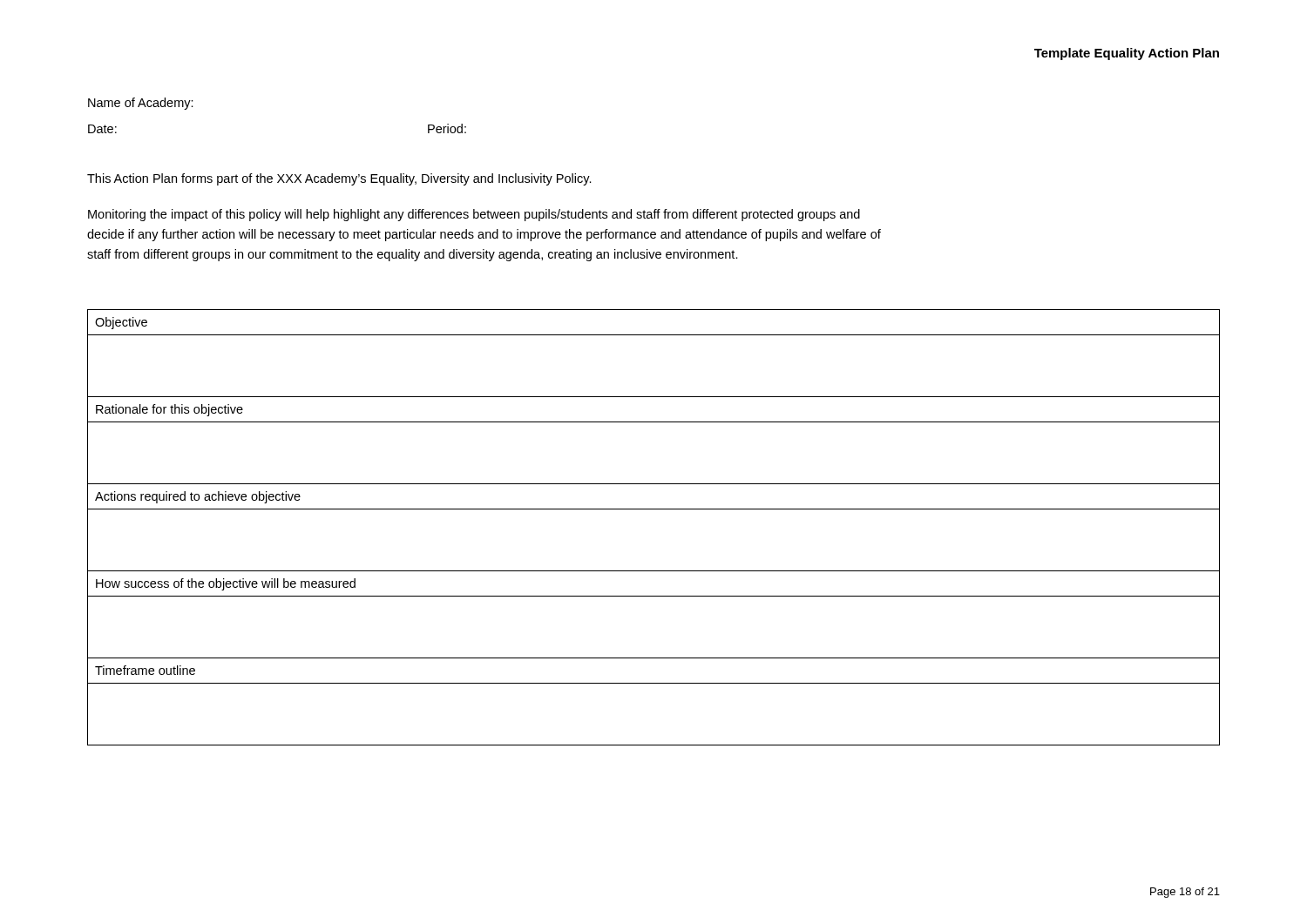Navigate to the region starting "This Action Plan forms part"
The width and height of the screenshot is (1307, 924).
[340, 179]
